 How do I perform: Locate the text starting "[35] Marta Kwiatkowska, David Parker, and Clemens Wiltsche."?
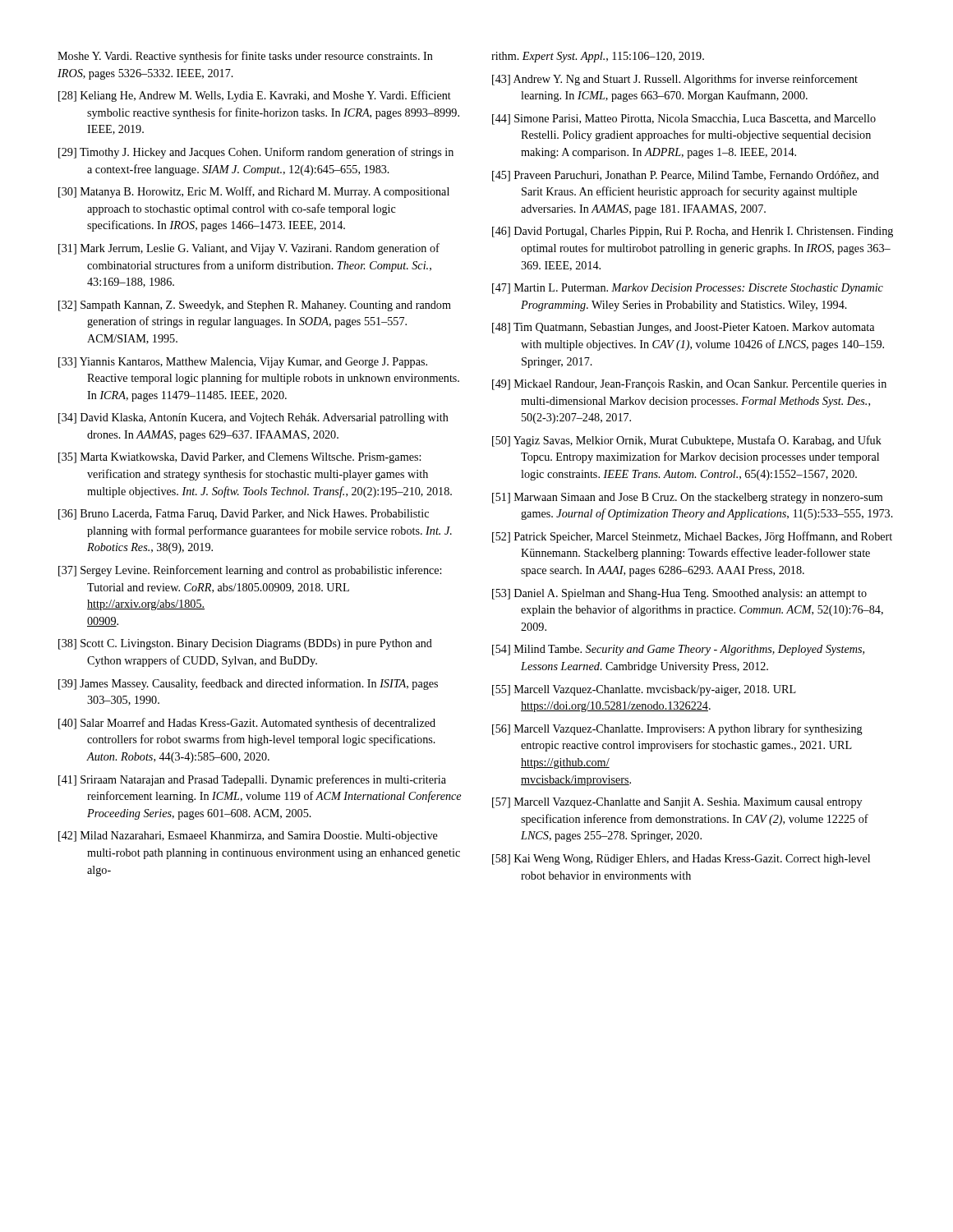(255, 474)
